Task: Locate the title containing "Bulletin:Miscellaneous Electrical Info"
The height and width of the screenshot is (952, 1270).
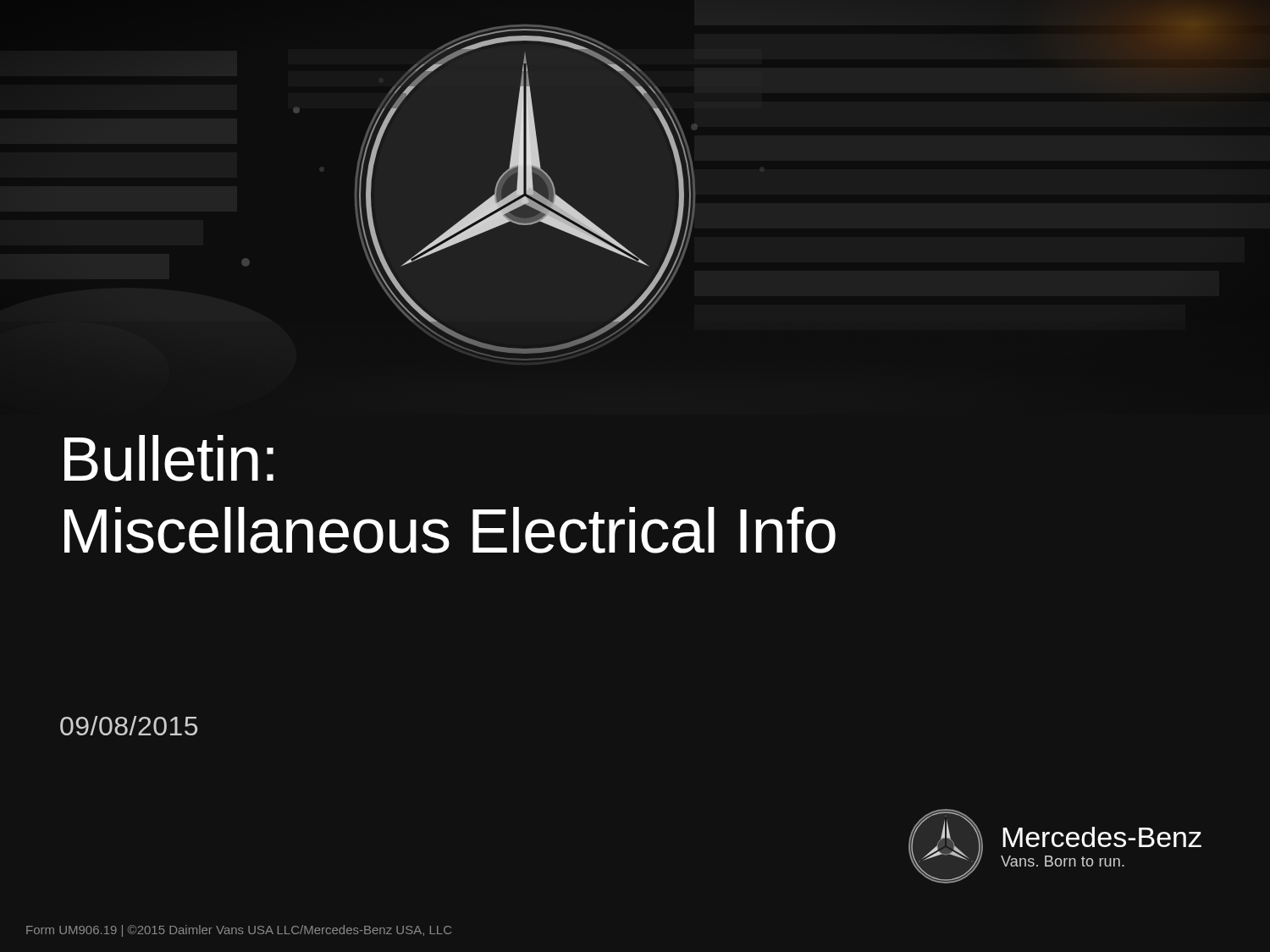Action: pos(525,495)
